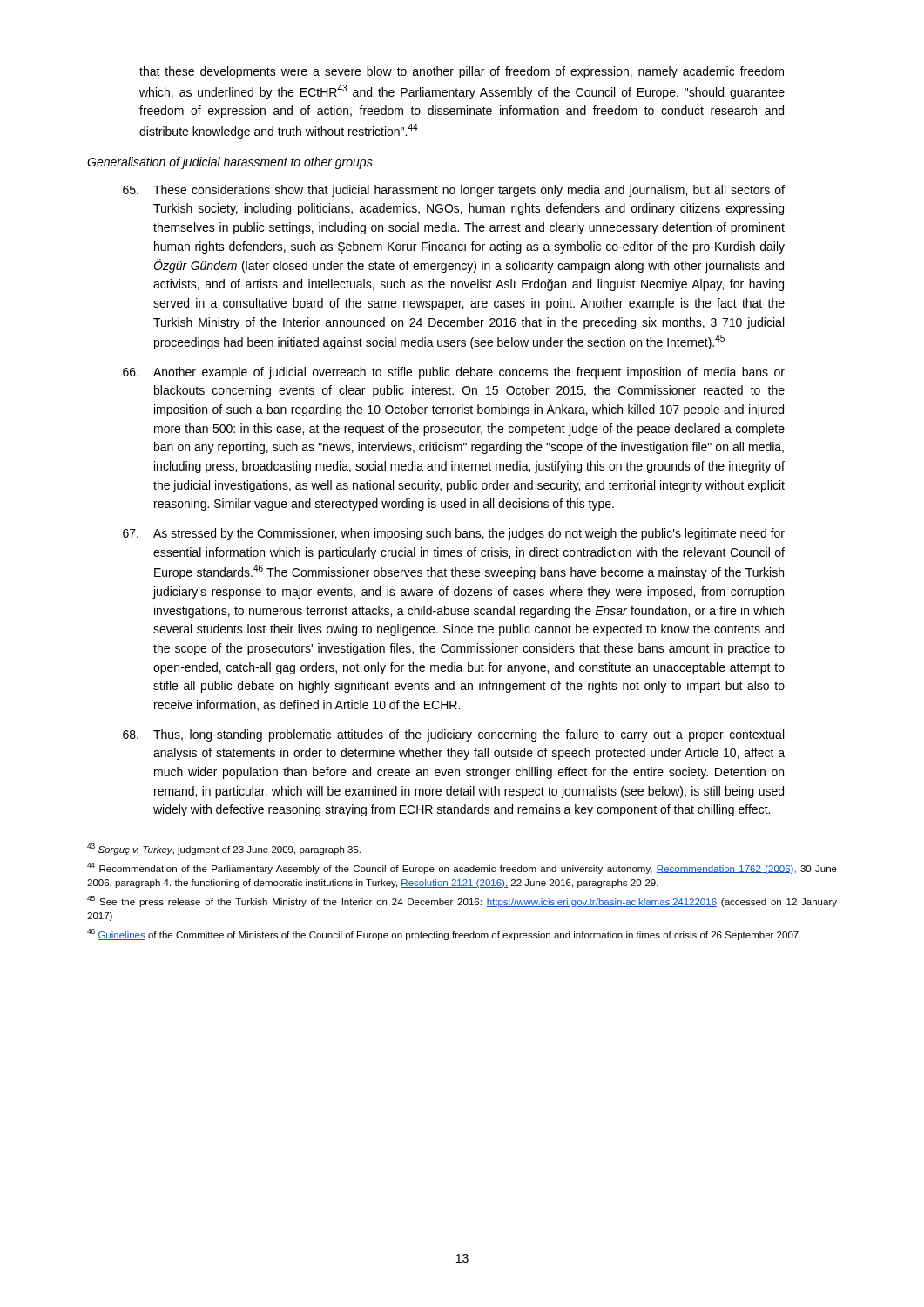Select the list item that says "66. Another example"
The height and width of the screenshot is (1307, 924).
point(436,439)
